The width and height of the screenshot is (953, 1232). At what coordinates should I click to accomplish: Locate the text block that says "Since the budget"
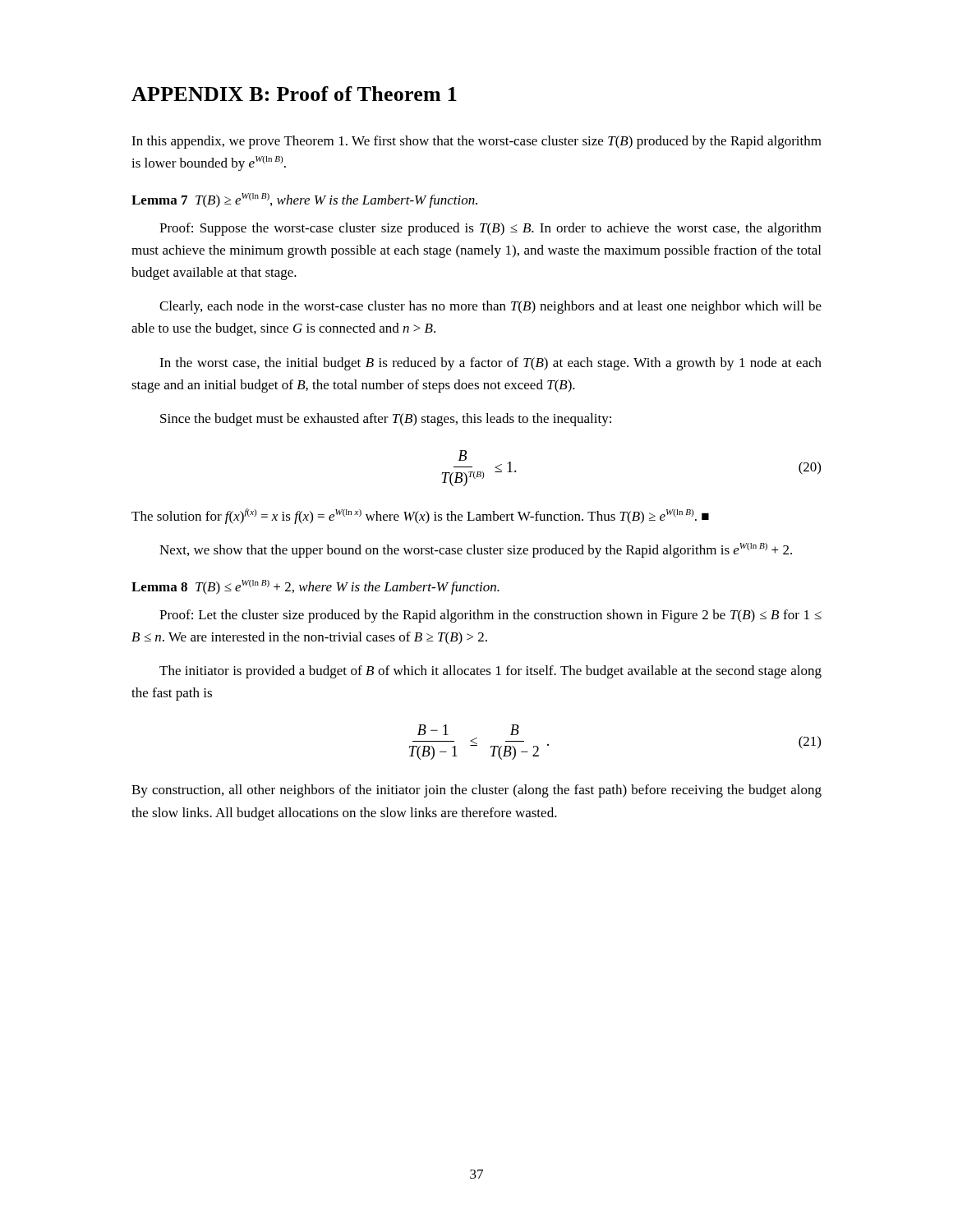[x=476, y=418]
